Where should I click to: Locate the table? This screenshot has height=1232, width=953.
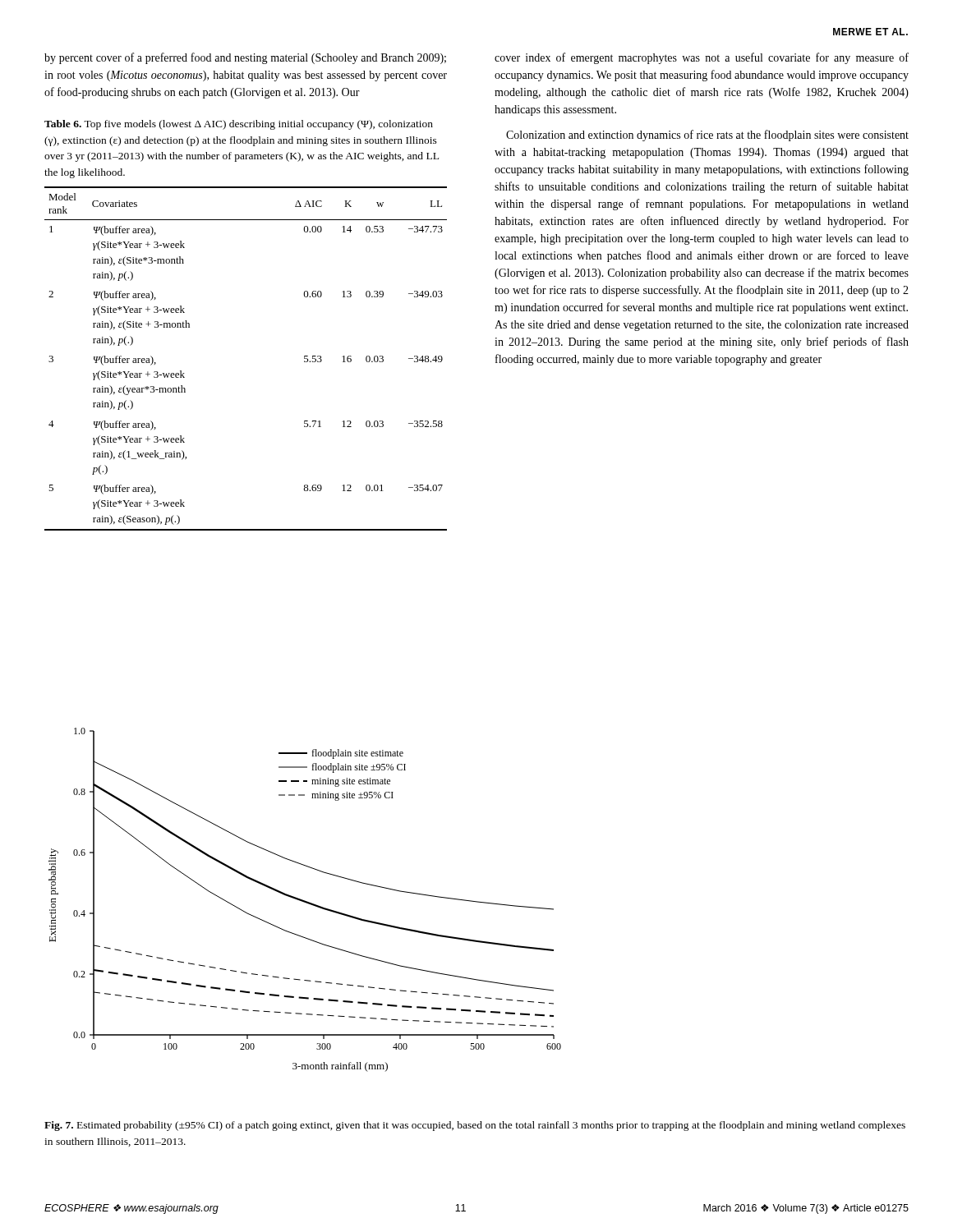tap(246, 359)
